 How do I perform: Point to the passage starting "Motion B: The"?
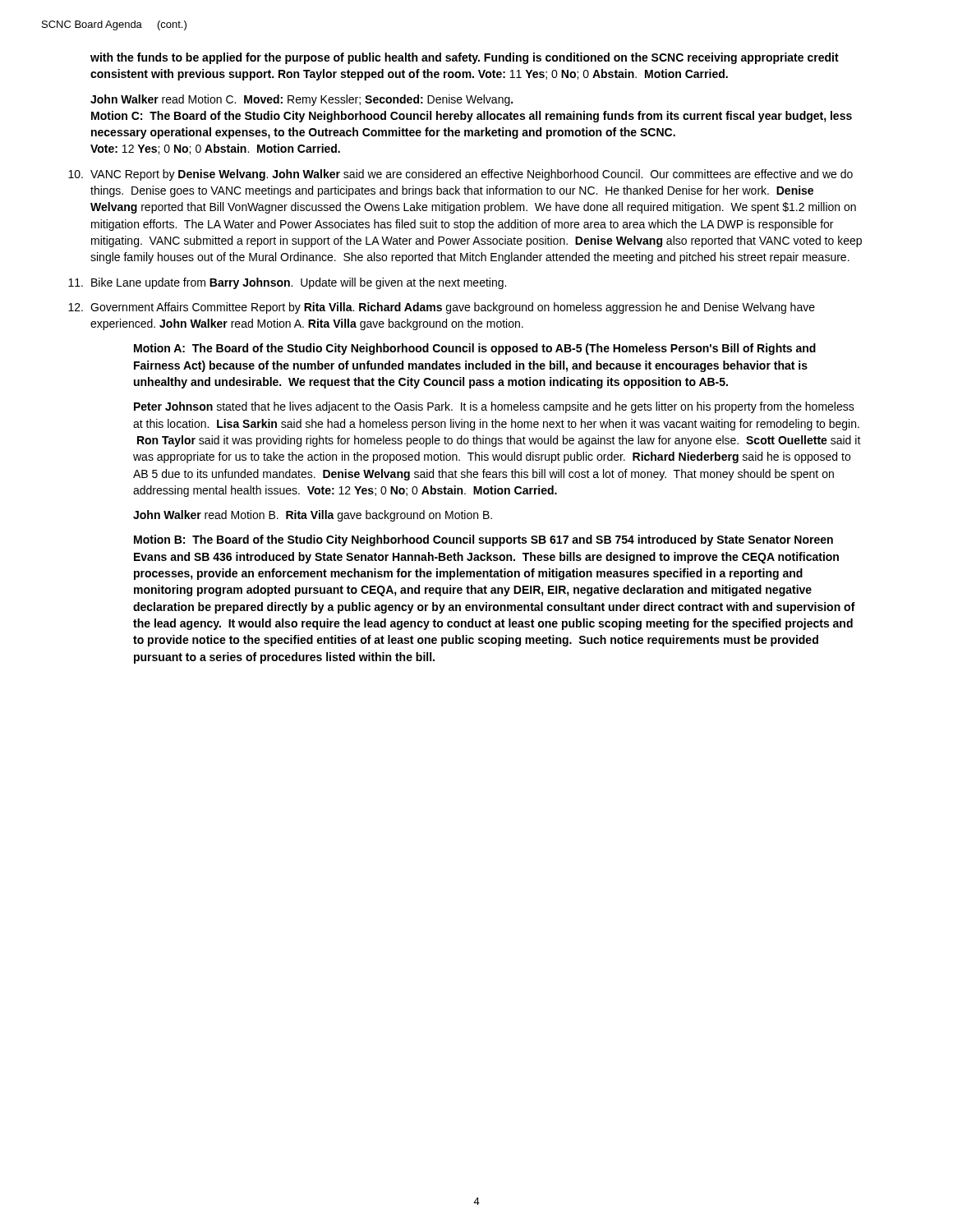tap(494, 598)
